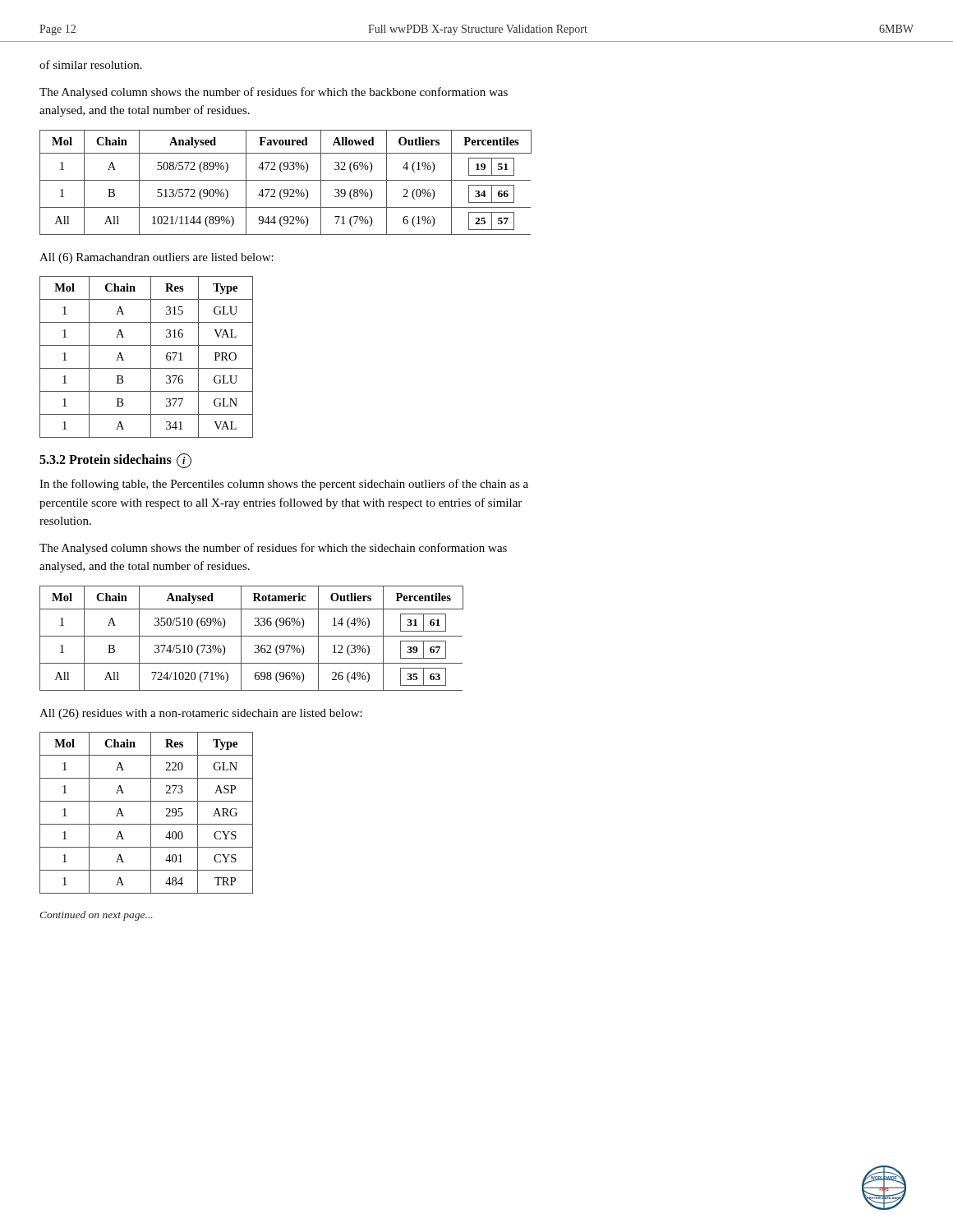
Task: Select the table that reads "32 (6%)"
Action: click(476, 182)
